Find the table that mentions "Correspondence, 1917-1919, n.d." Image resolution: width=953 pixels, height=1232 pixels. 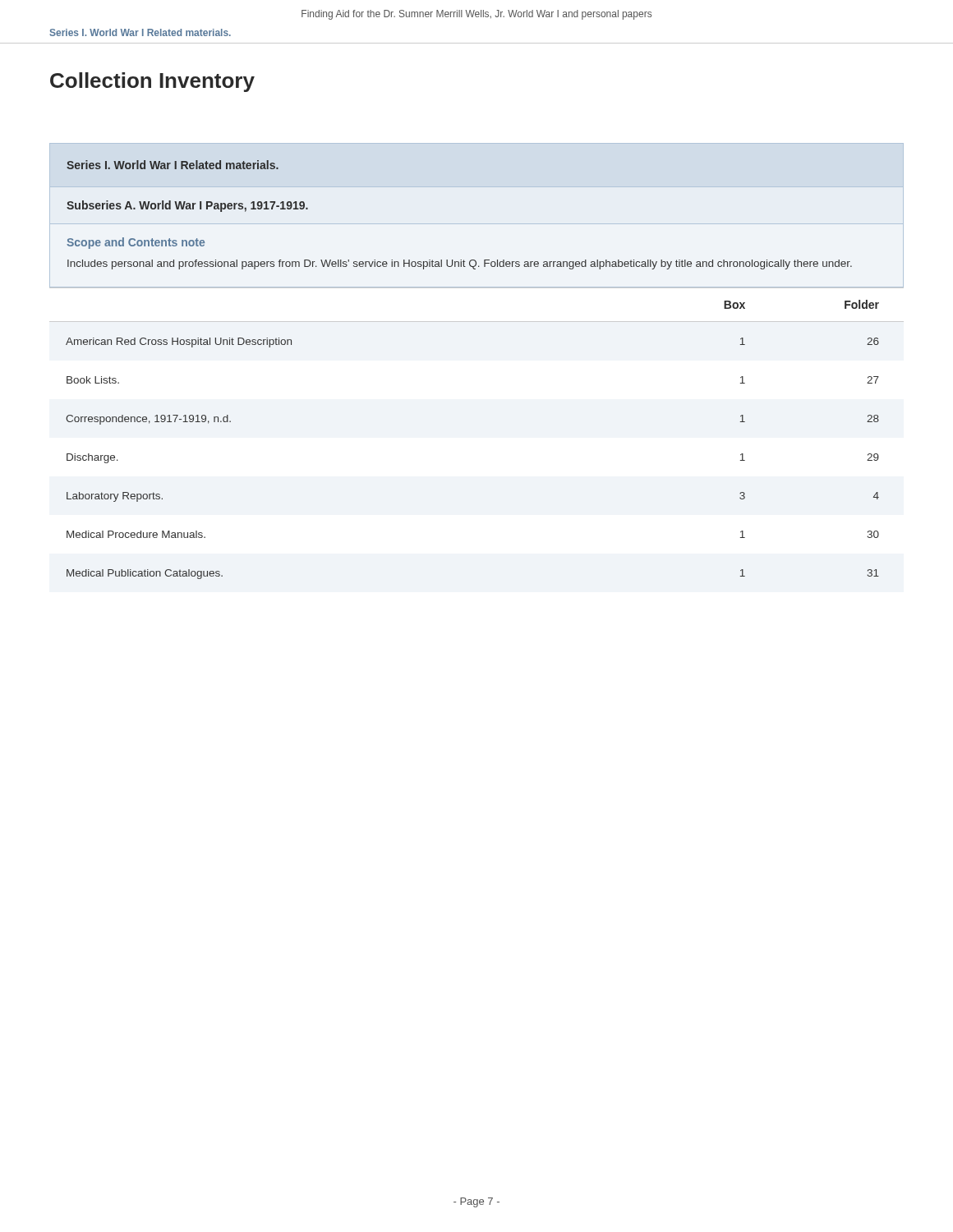point(476,440)
